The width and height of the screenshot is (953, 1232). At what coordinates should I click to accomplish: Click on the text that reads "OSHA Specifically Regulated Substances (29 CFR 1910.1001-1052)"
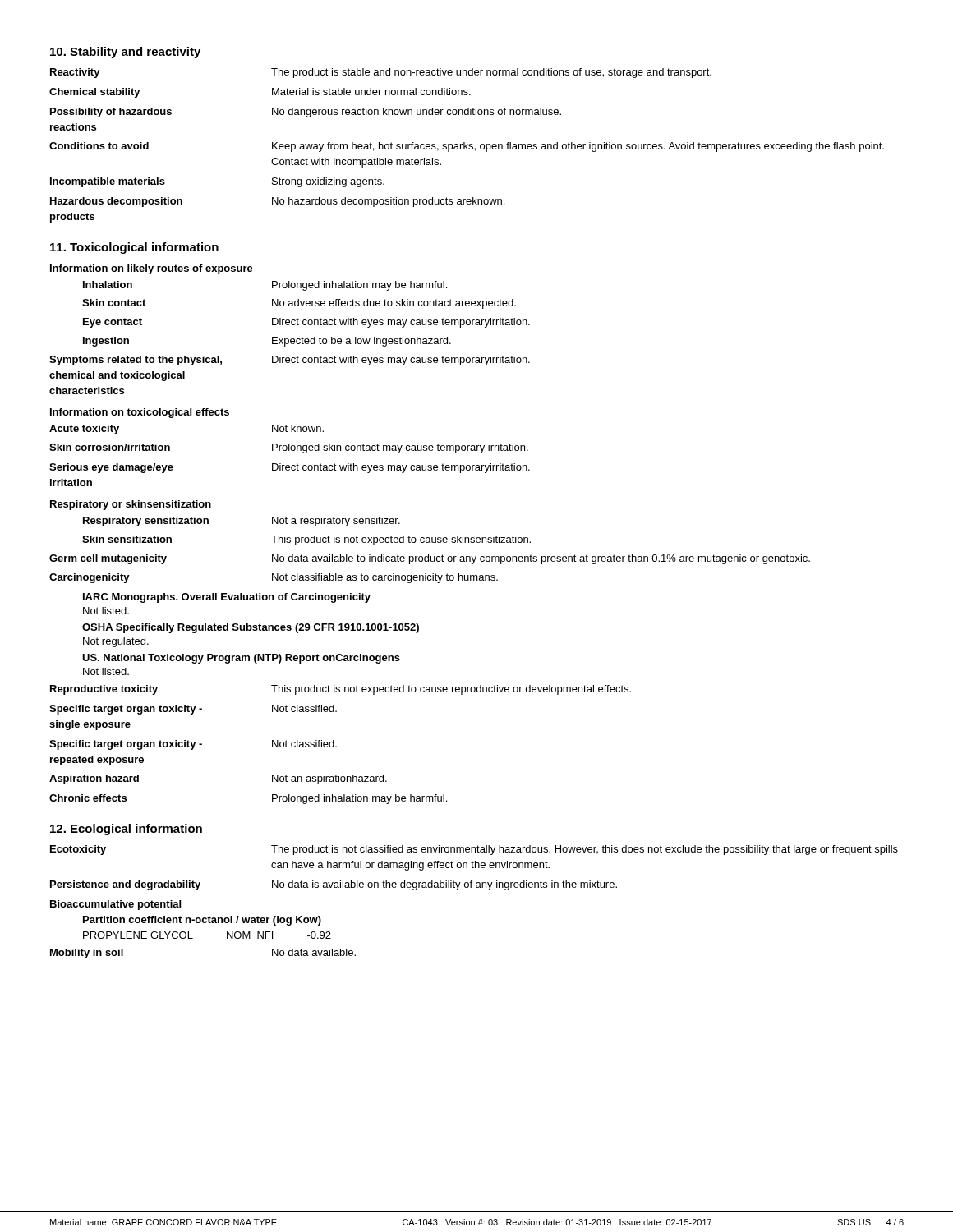tap(234, 627)
